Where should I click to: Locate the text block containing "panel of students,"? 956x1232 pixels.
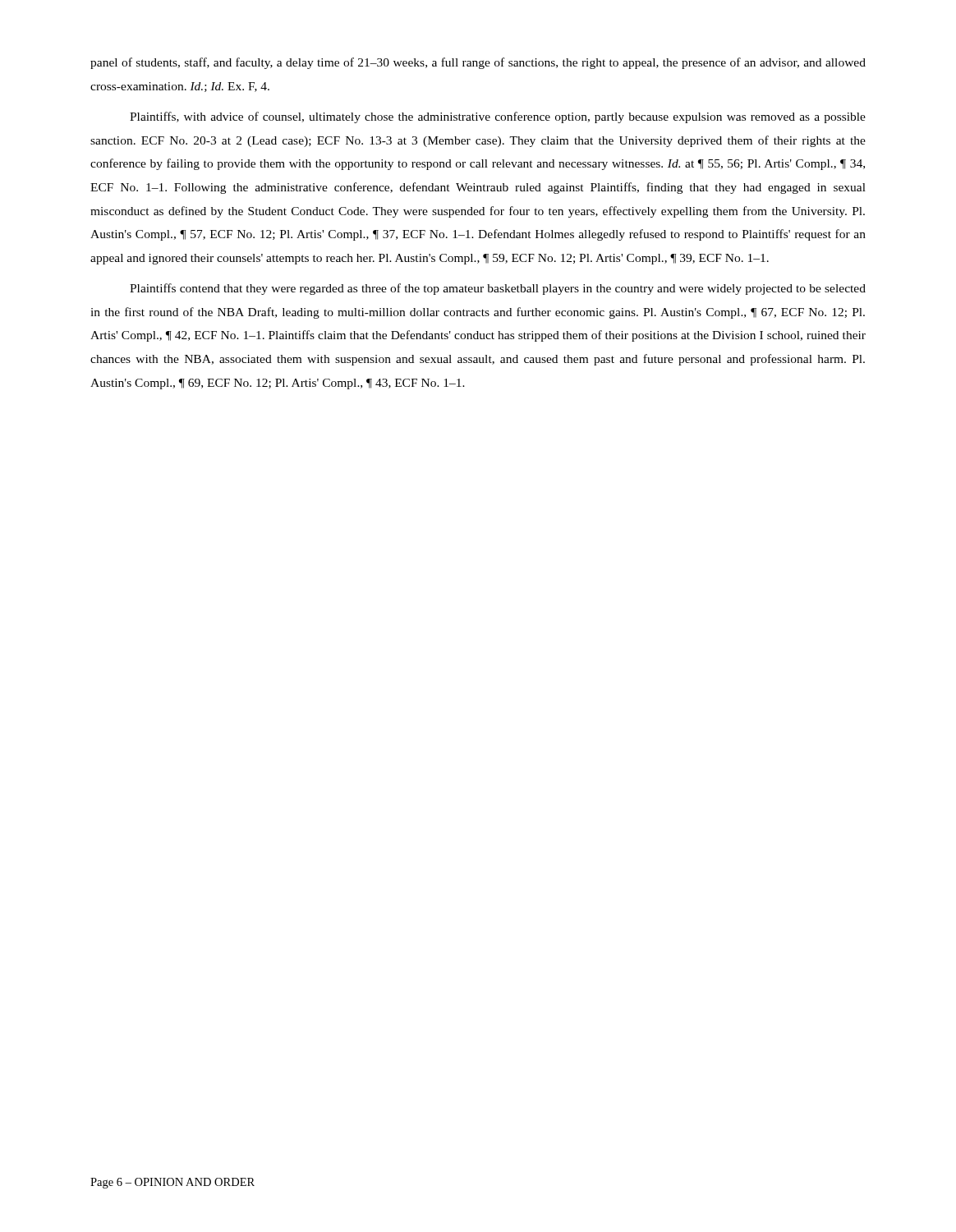coord(478,223)
